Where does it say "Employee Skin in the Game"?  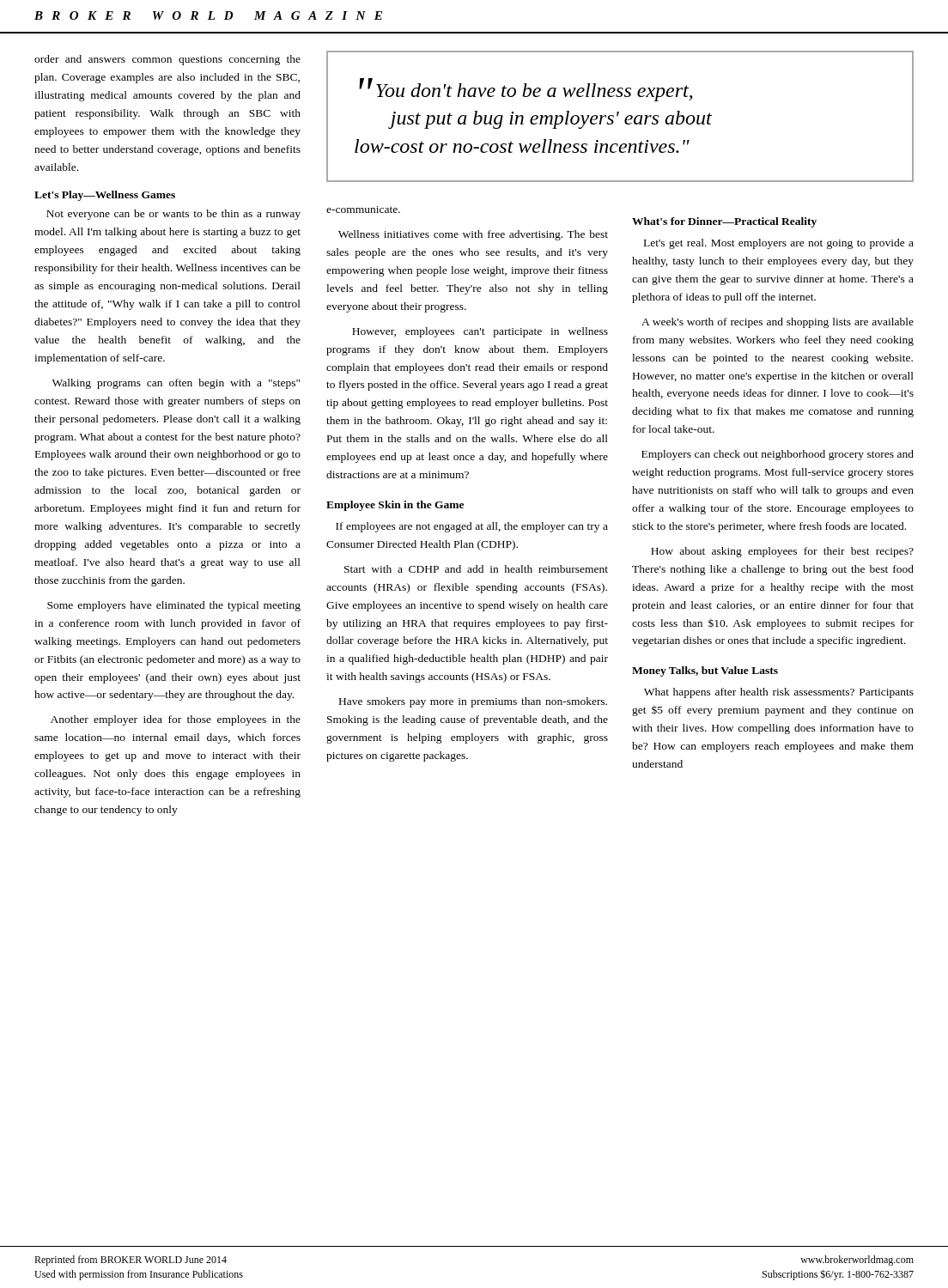[395, 505]
